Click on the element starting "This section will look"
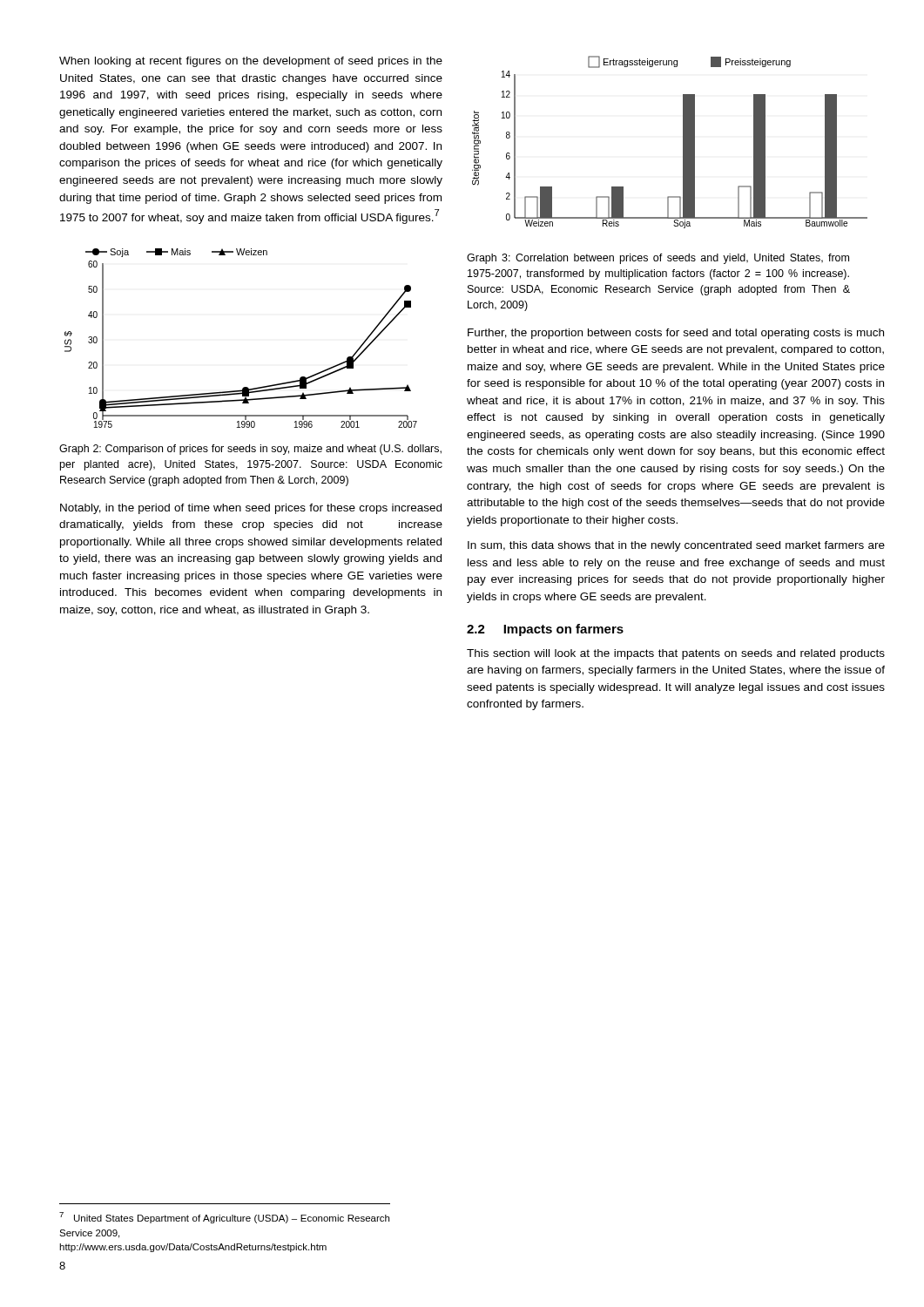 tap(676, 678)
